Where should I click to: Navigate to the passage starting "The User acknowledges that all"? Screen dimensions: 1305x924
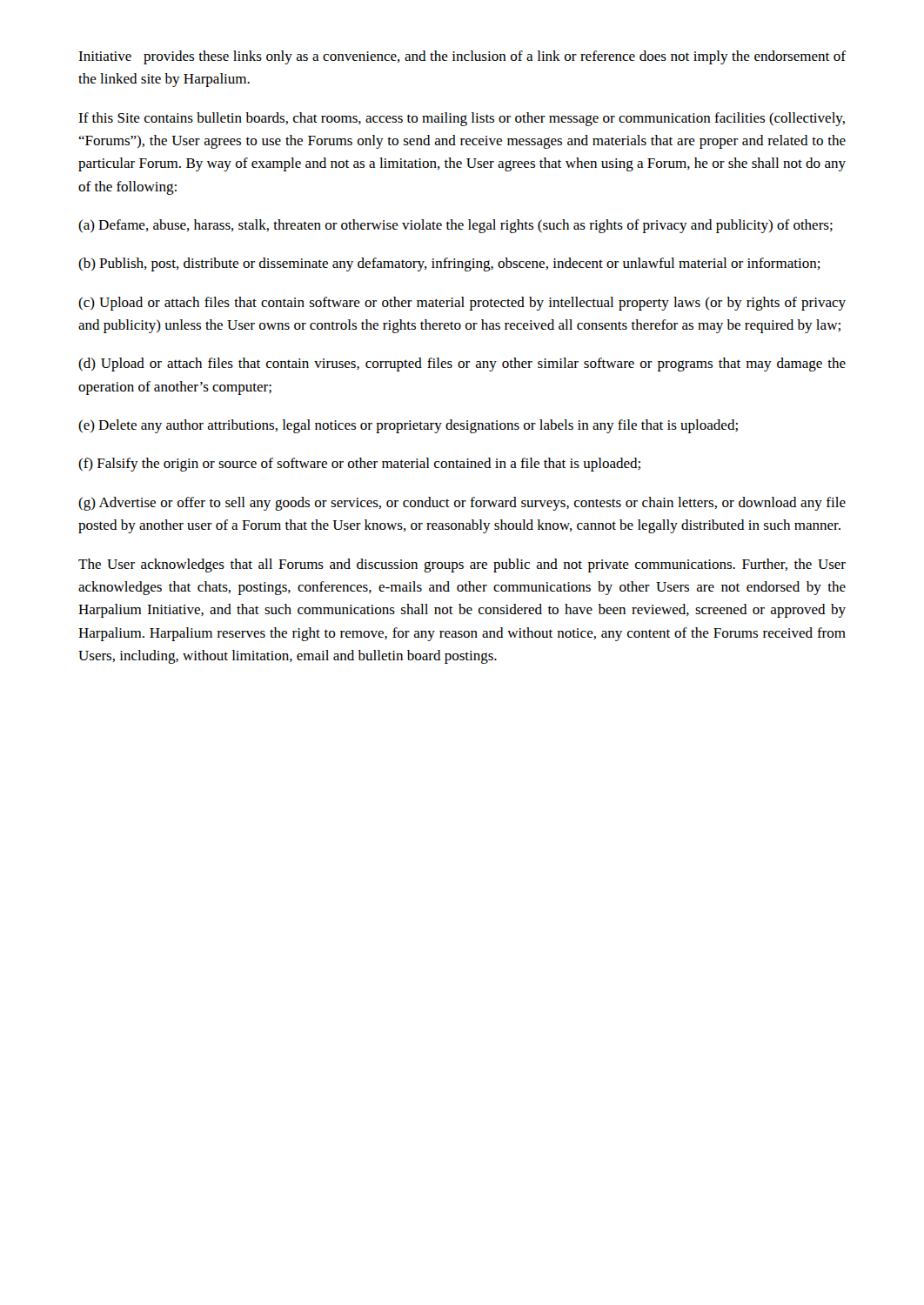(x=462, y=610)
